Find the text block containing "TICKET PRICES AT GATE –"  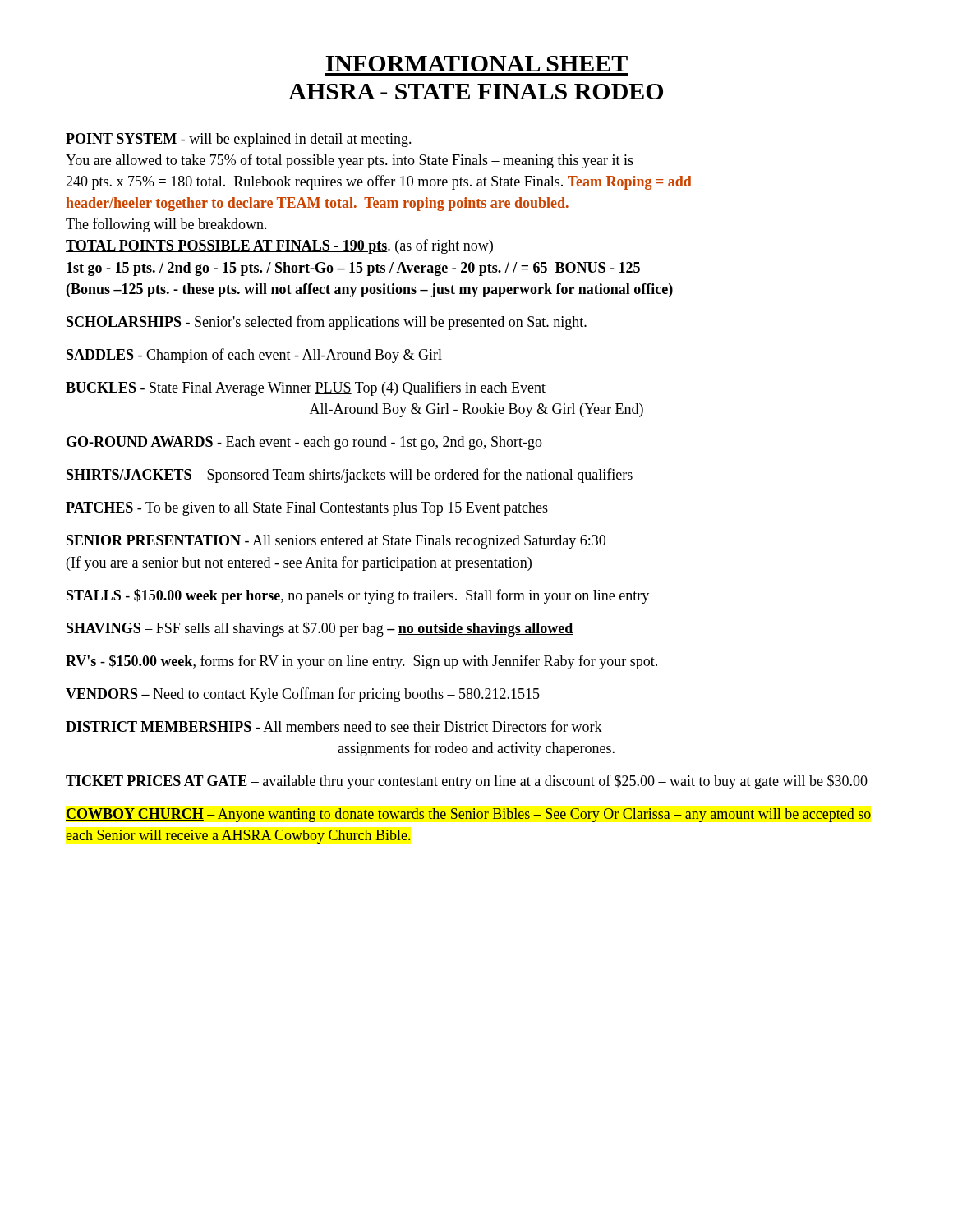(476, 781)
